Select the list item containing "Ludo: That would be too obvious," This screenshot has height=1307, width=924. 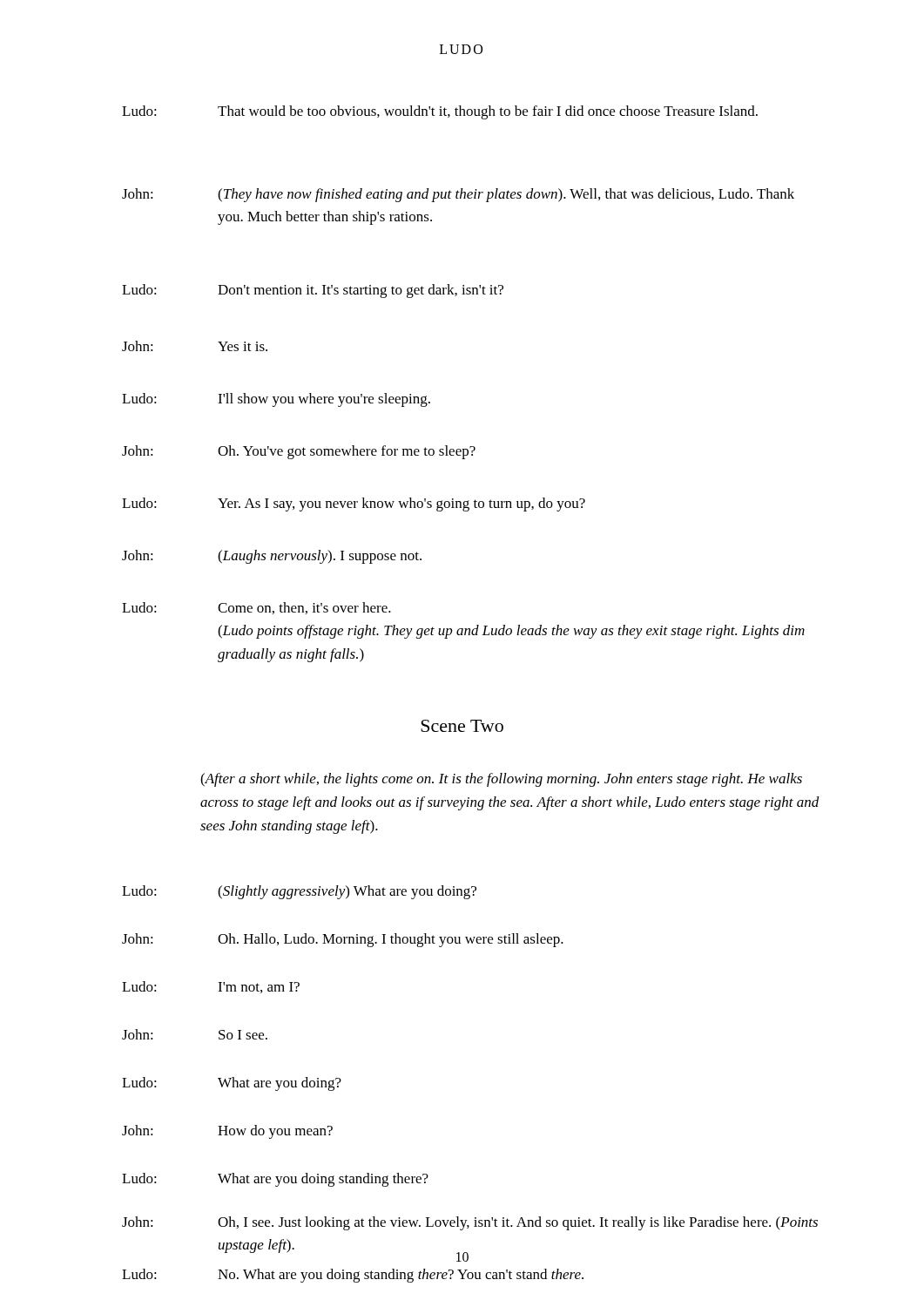440,112
